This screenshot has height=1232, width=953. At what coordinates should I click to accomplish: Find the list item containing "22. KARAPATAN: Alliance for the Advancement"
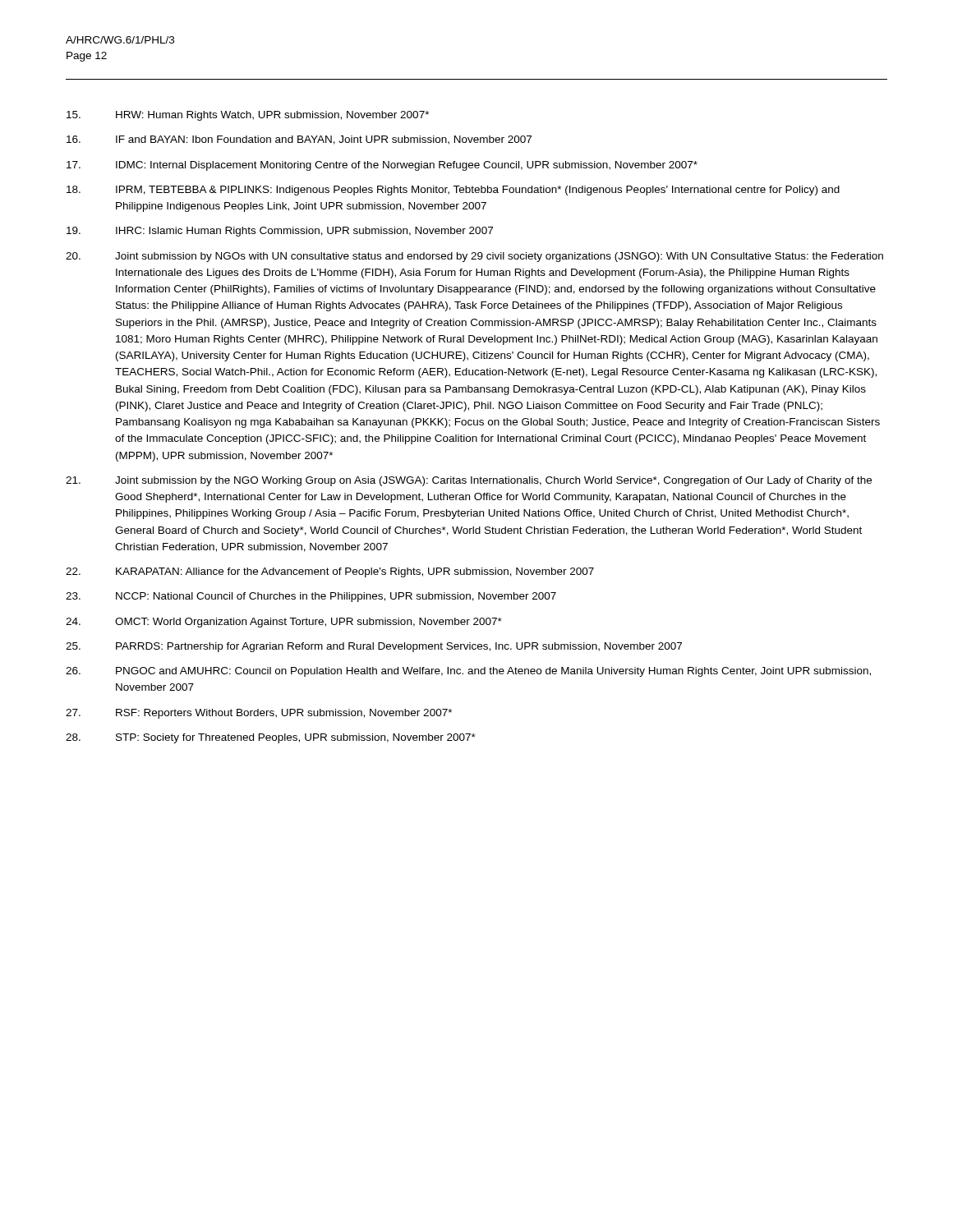[476, 572]
